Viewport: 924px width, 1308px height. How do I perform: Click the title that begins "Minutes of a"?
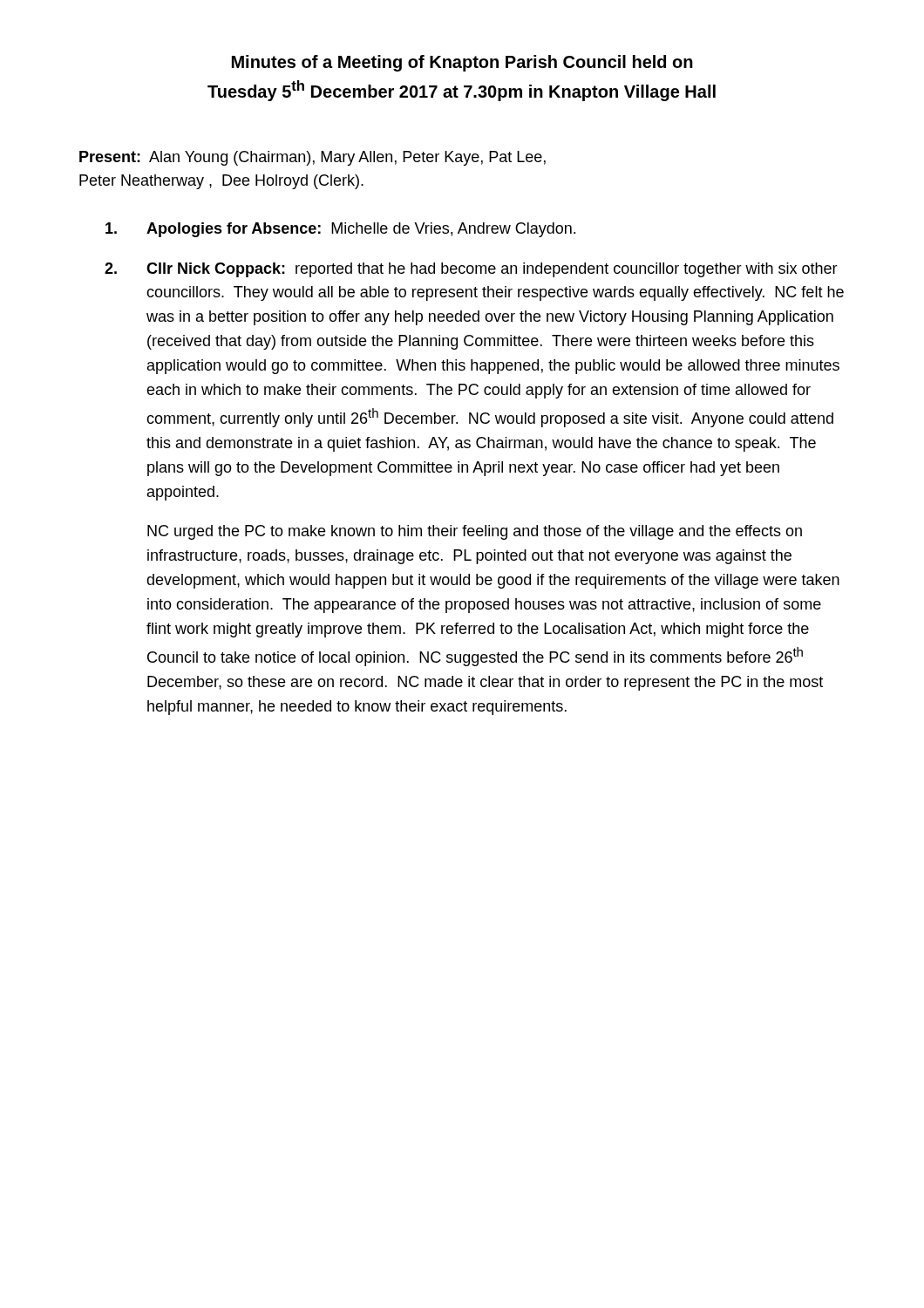(462, 77)
